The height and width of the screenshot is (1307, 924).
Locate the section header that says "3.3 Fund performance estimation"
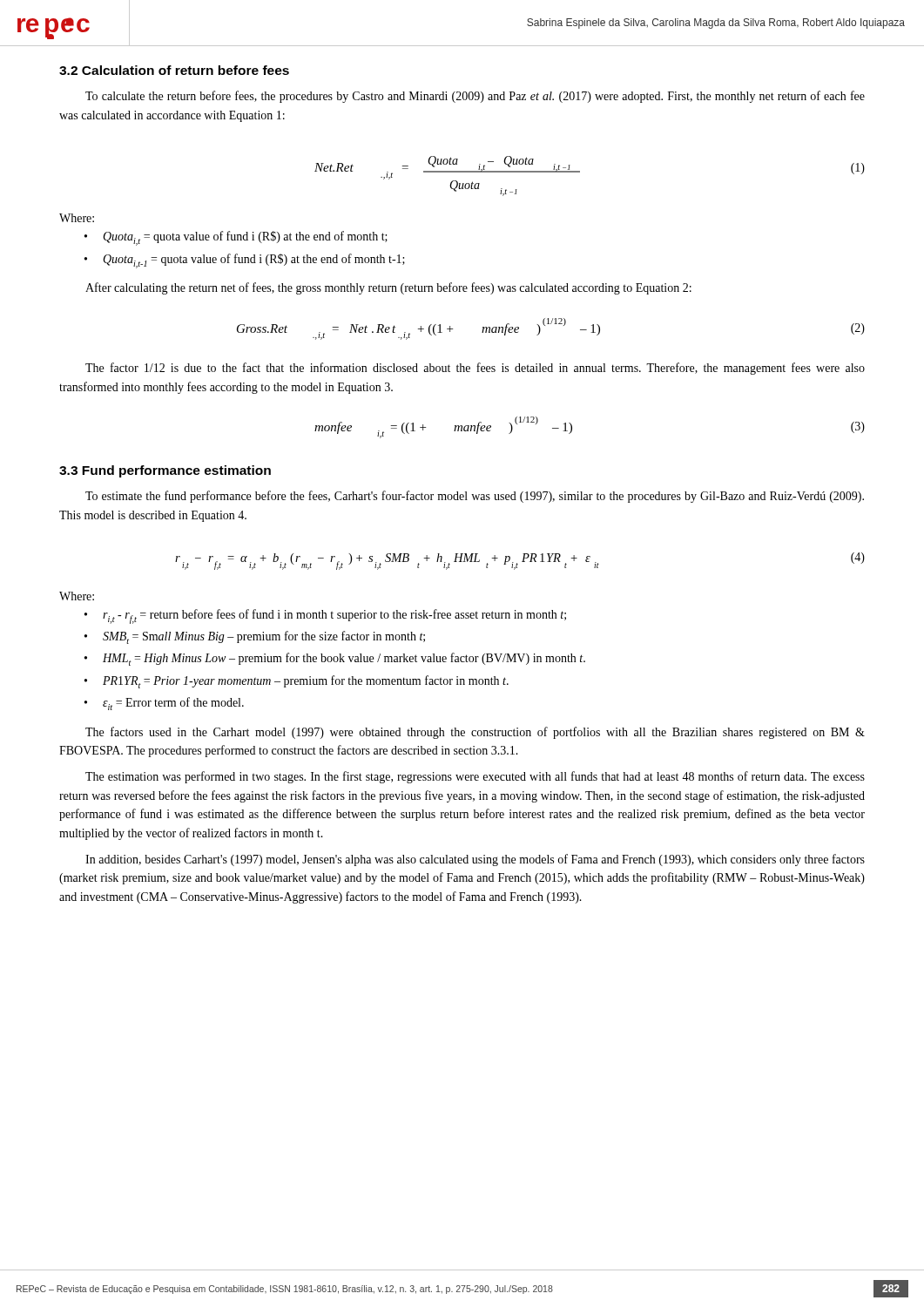click(165, 470)
